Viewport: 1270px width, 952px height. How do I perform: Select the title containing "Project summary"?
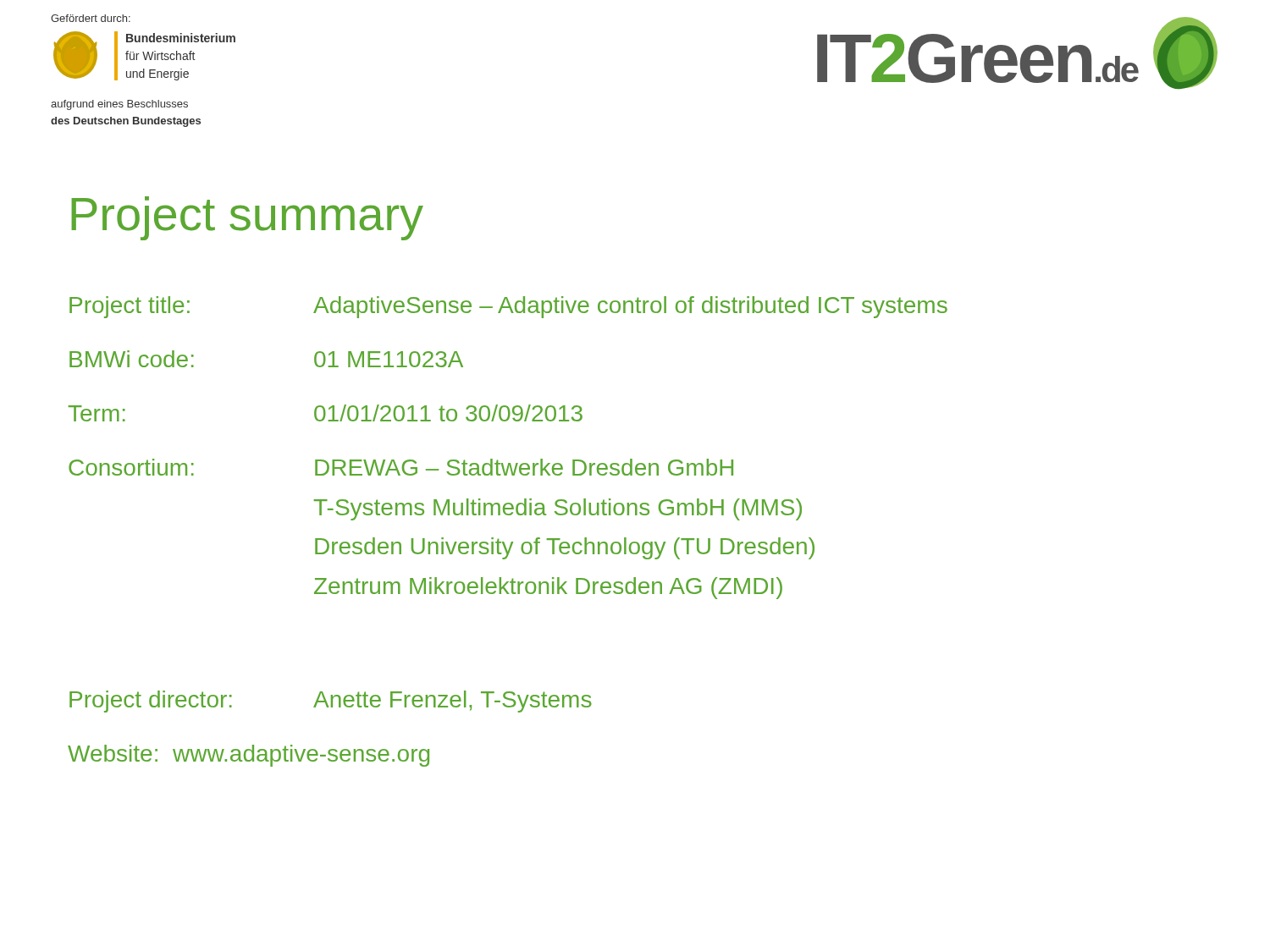[x=246, y=214]
